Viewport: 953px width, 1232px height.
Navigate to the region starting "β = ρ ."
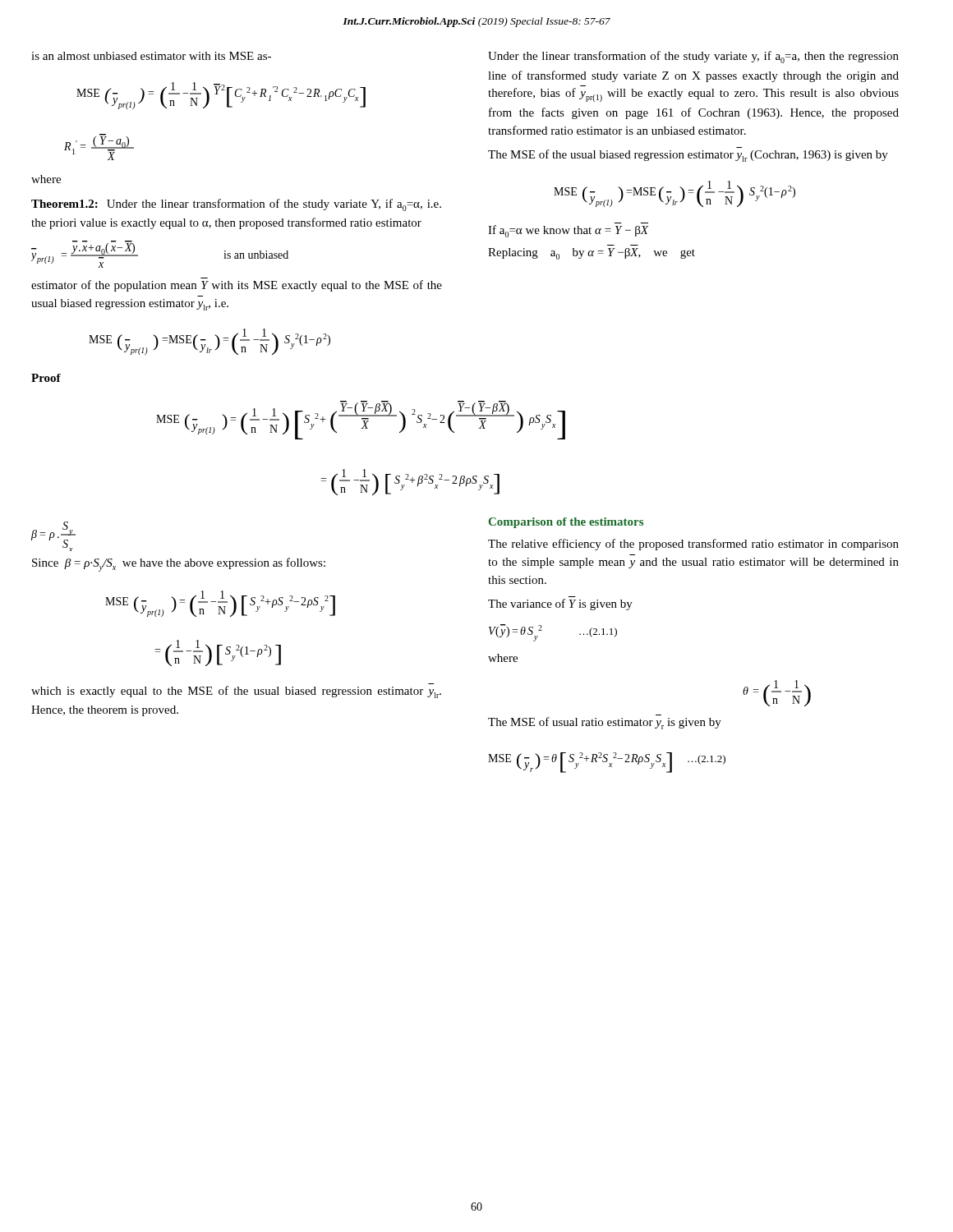[85, 533]
